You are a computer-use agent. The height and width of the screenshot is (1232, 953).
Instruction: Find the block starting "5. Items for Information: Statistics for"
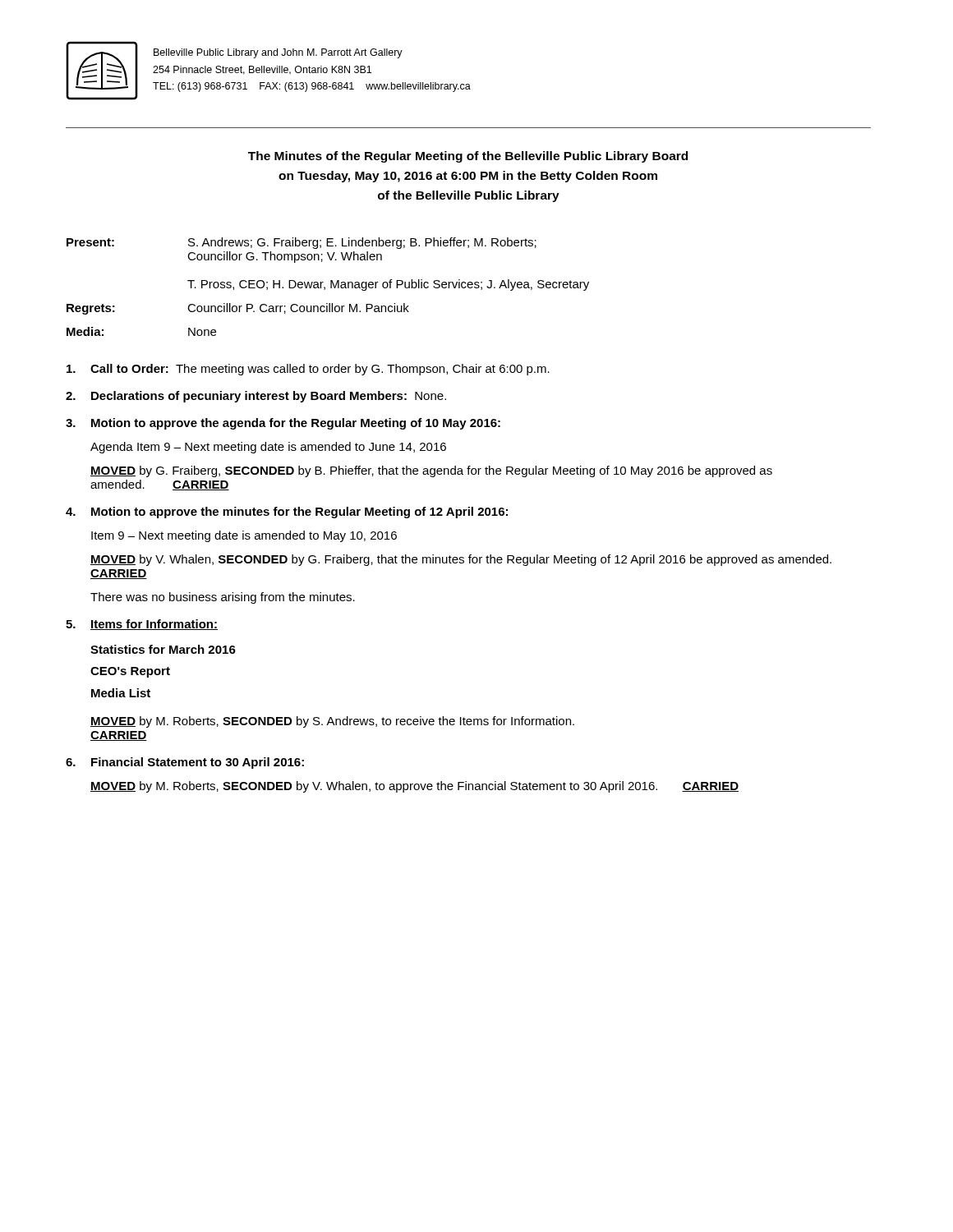142,625
